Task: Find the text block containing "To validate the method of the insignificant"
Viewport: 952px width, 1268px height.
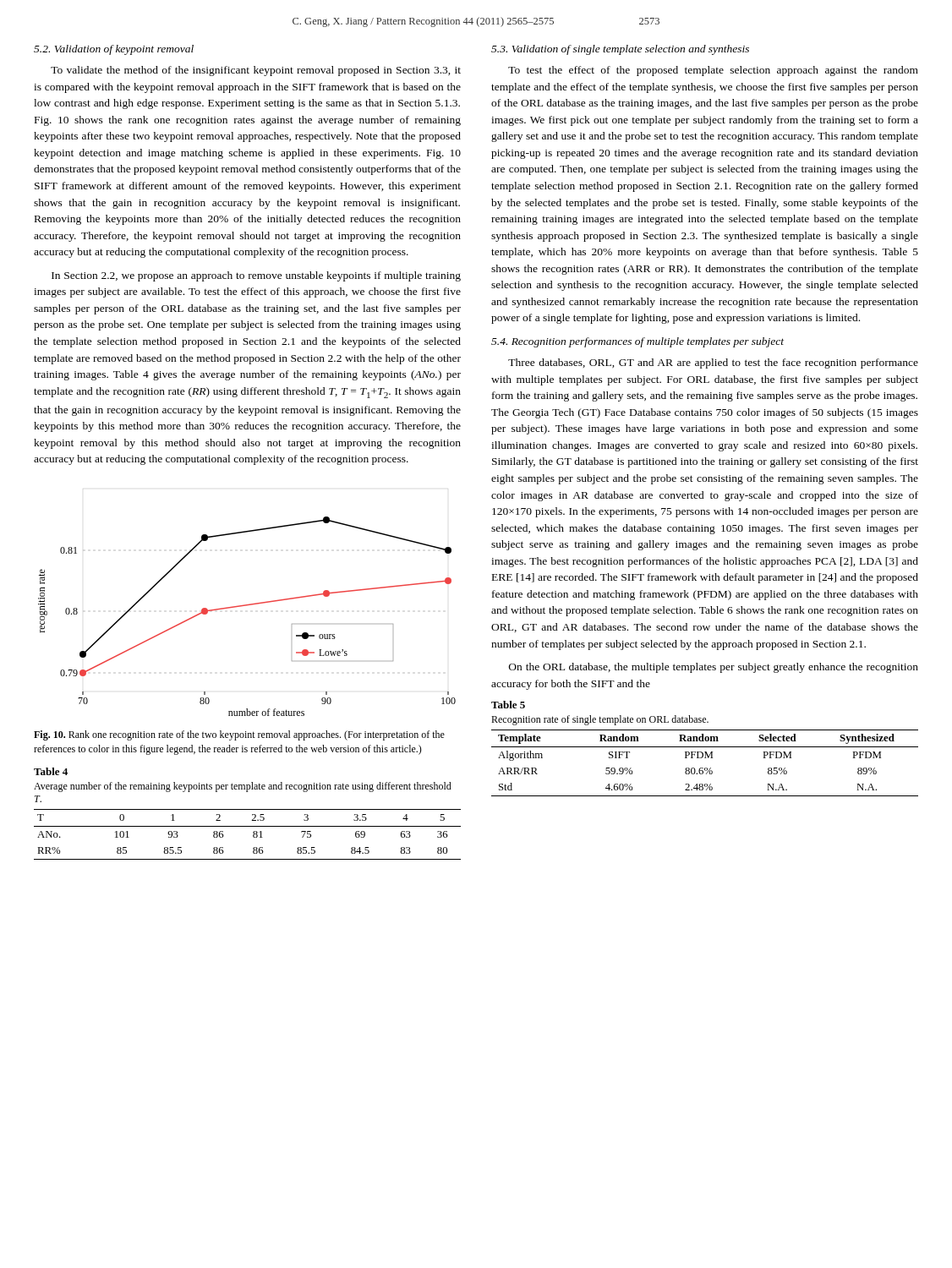Action: point(247,161)
